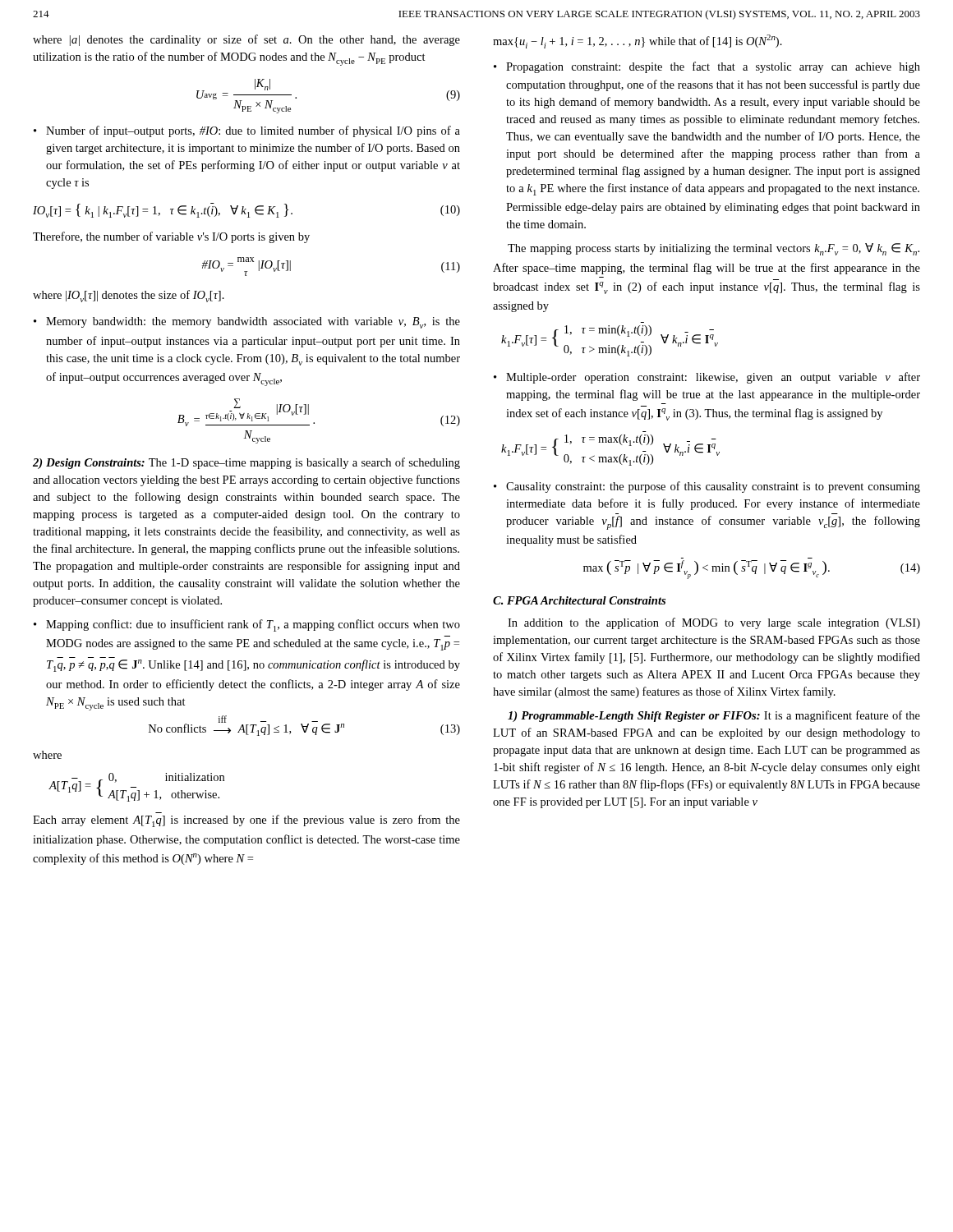Where is the passage that starts "• Multiple-order operation constraint: likewise, given"?

707,396
